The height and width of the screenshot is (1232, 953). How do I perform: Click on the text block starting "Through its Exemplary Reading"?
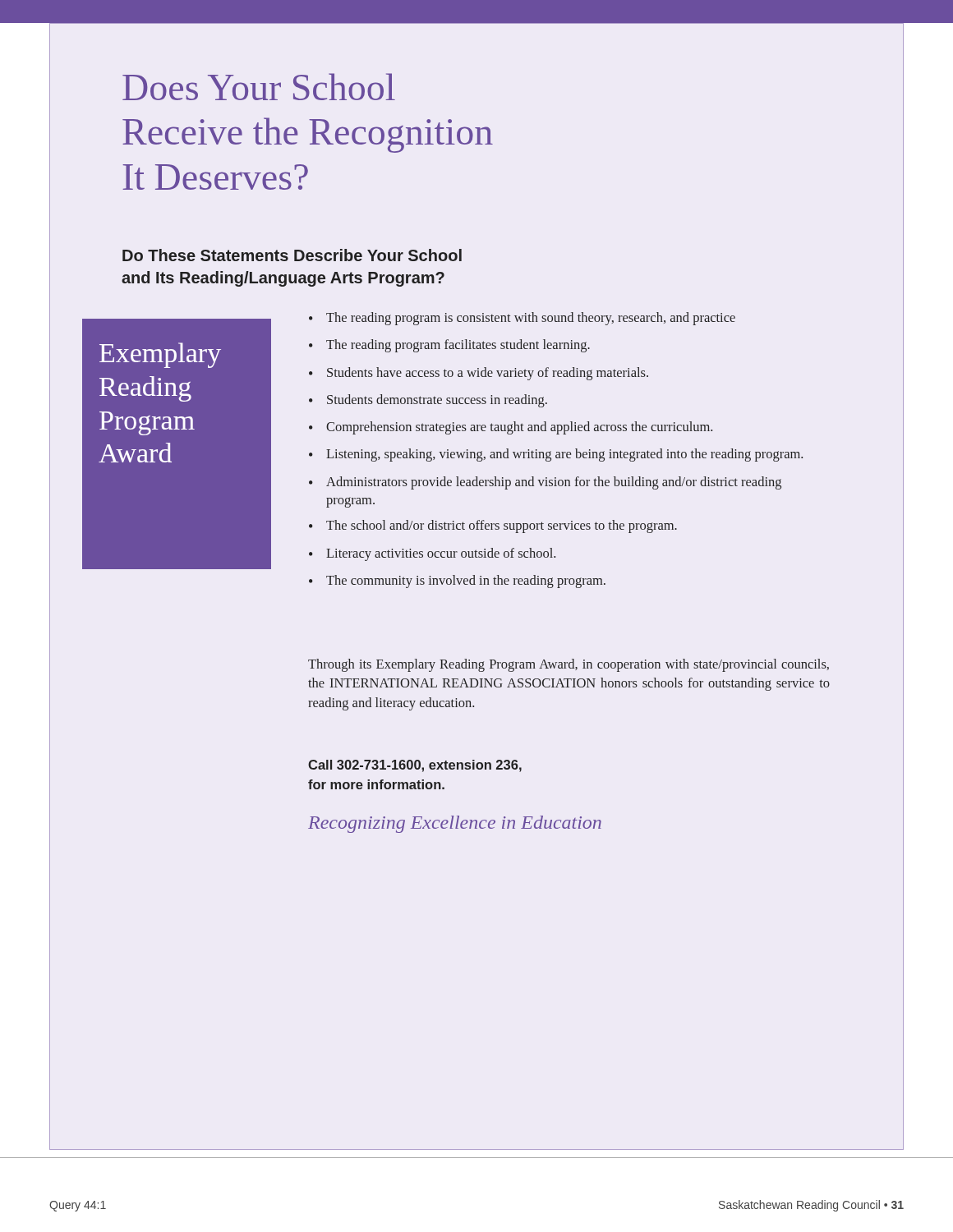point(569,684)
